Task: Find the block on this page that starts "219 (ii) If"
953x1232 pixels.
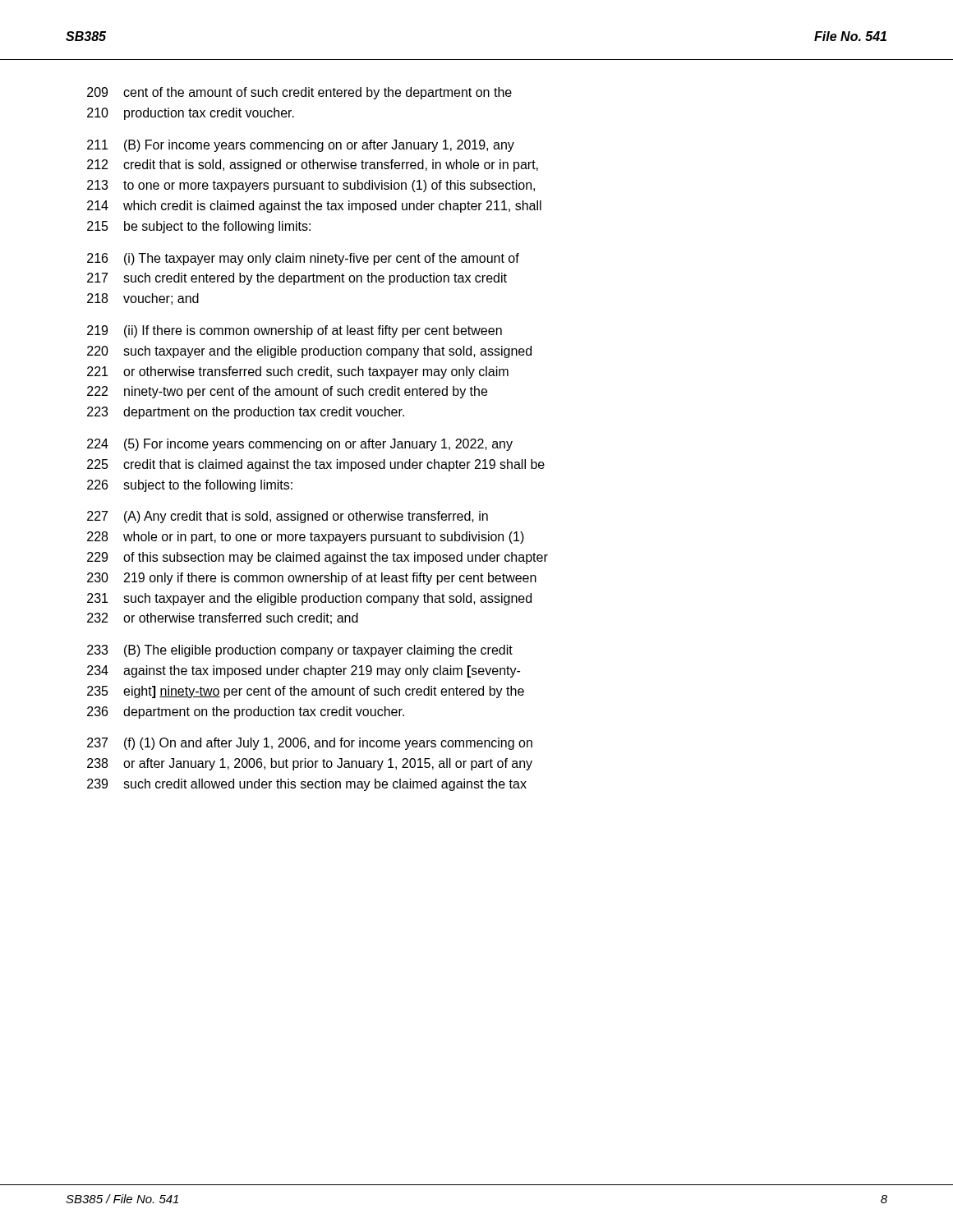Action: tap(476, 372)
